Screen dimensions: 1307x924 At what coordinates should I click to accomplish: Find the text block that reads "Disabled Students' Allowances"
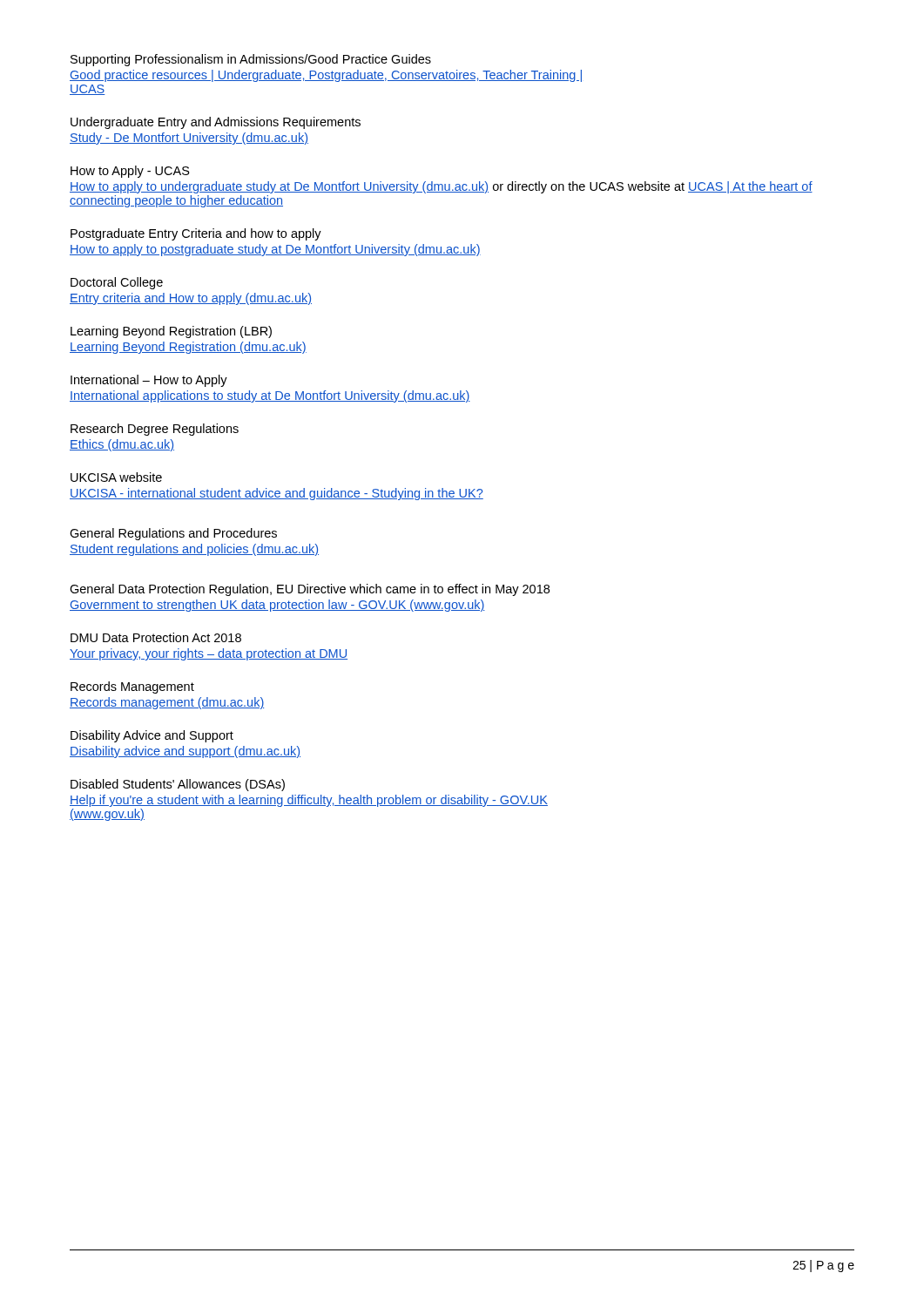pos(462,799)
